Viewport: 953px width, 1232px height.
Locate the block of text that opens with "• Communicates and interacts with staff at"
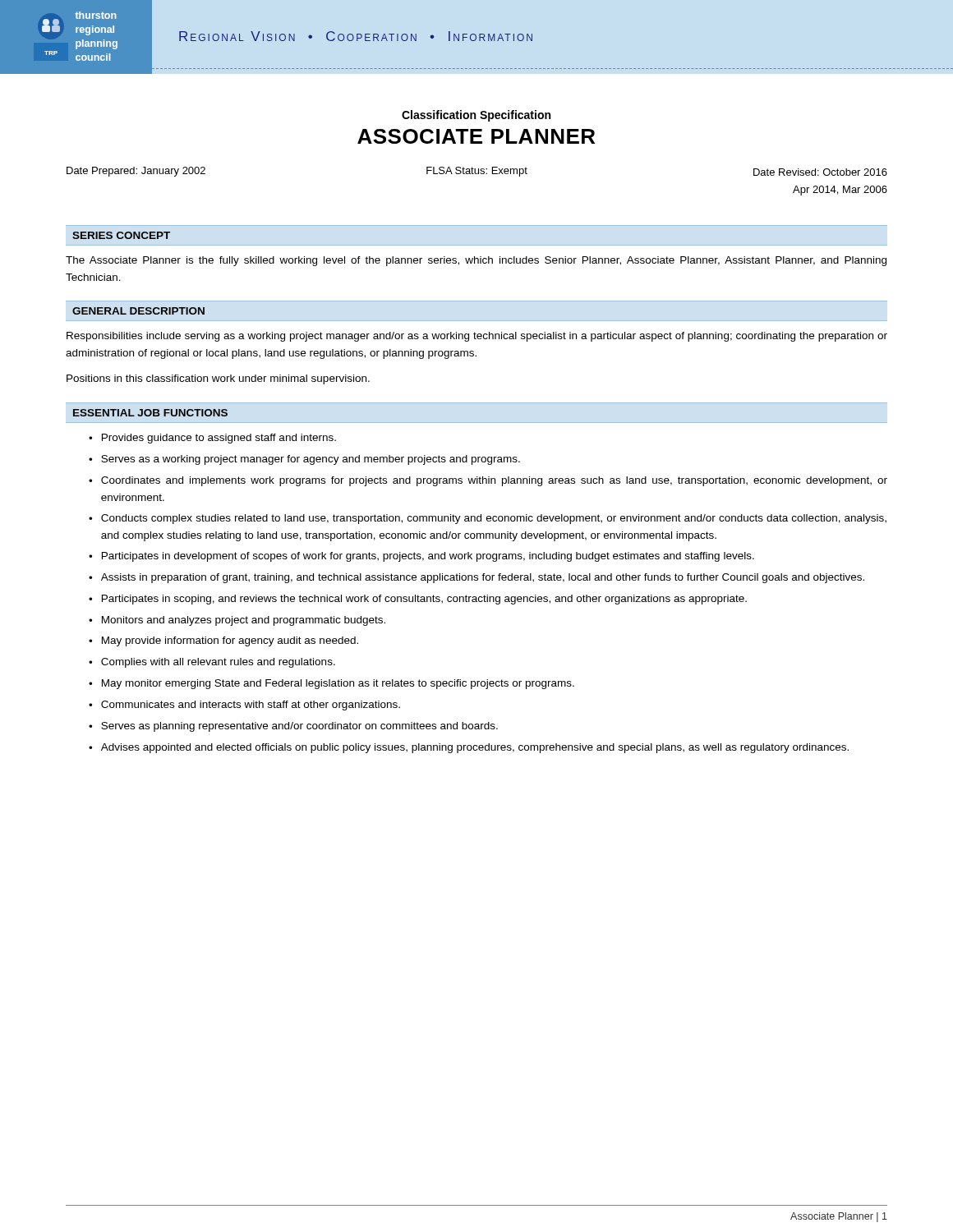245,706
